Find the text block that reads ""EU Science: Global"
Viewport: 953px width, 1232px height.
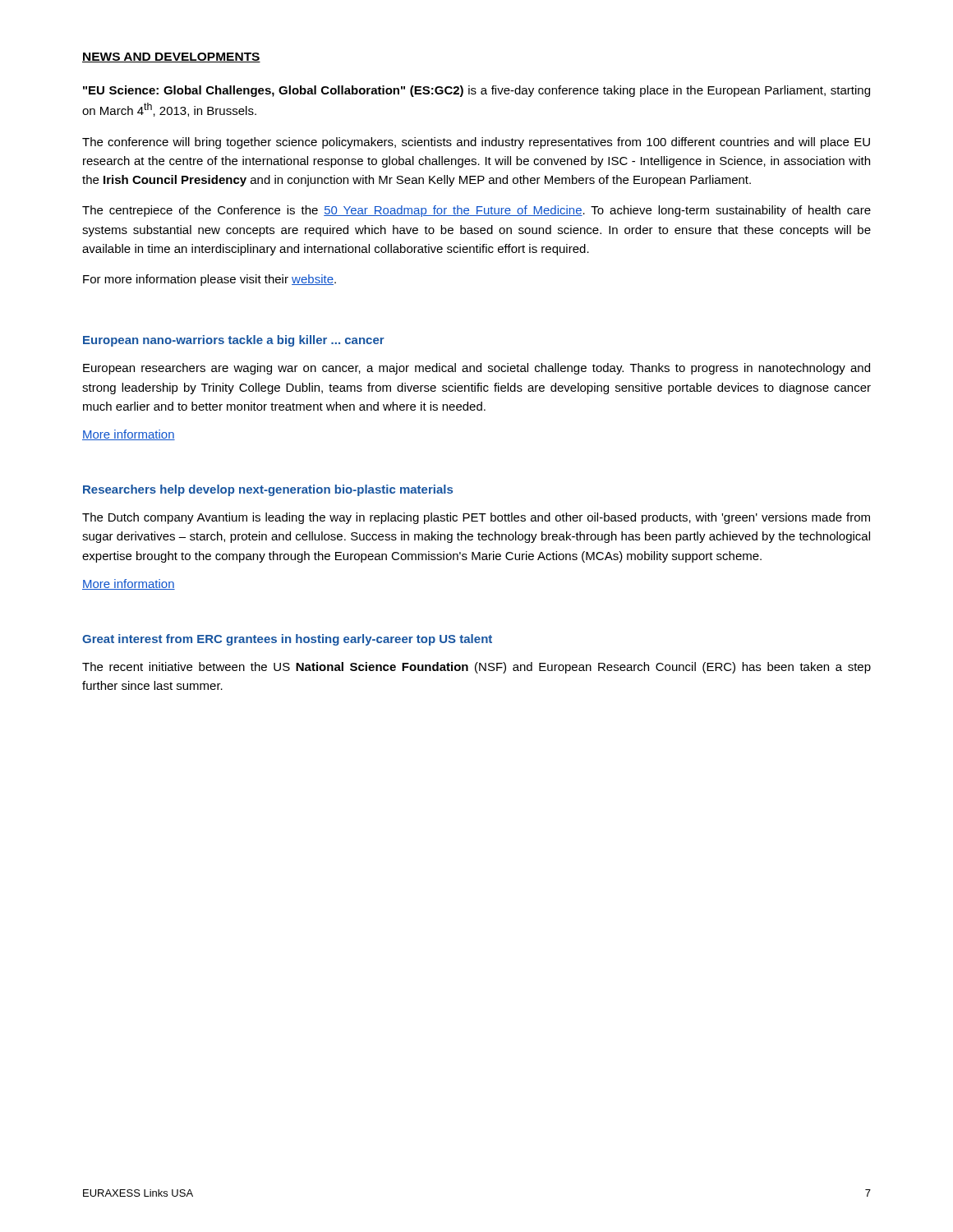coord(476,100)
